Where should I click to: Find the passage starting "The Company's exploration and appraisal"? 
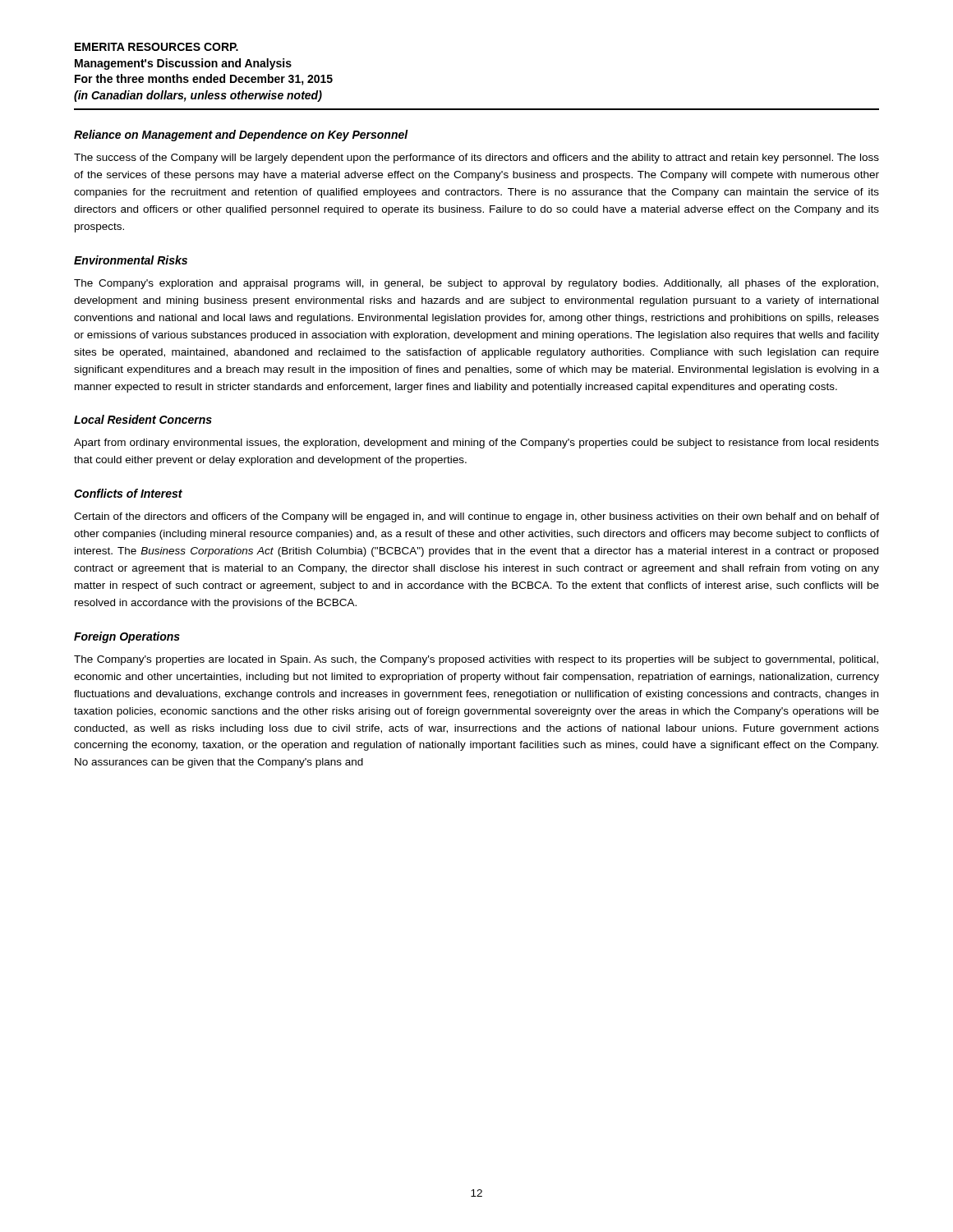[x=476, y=334]
